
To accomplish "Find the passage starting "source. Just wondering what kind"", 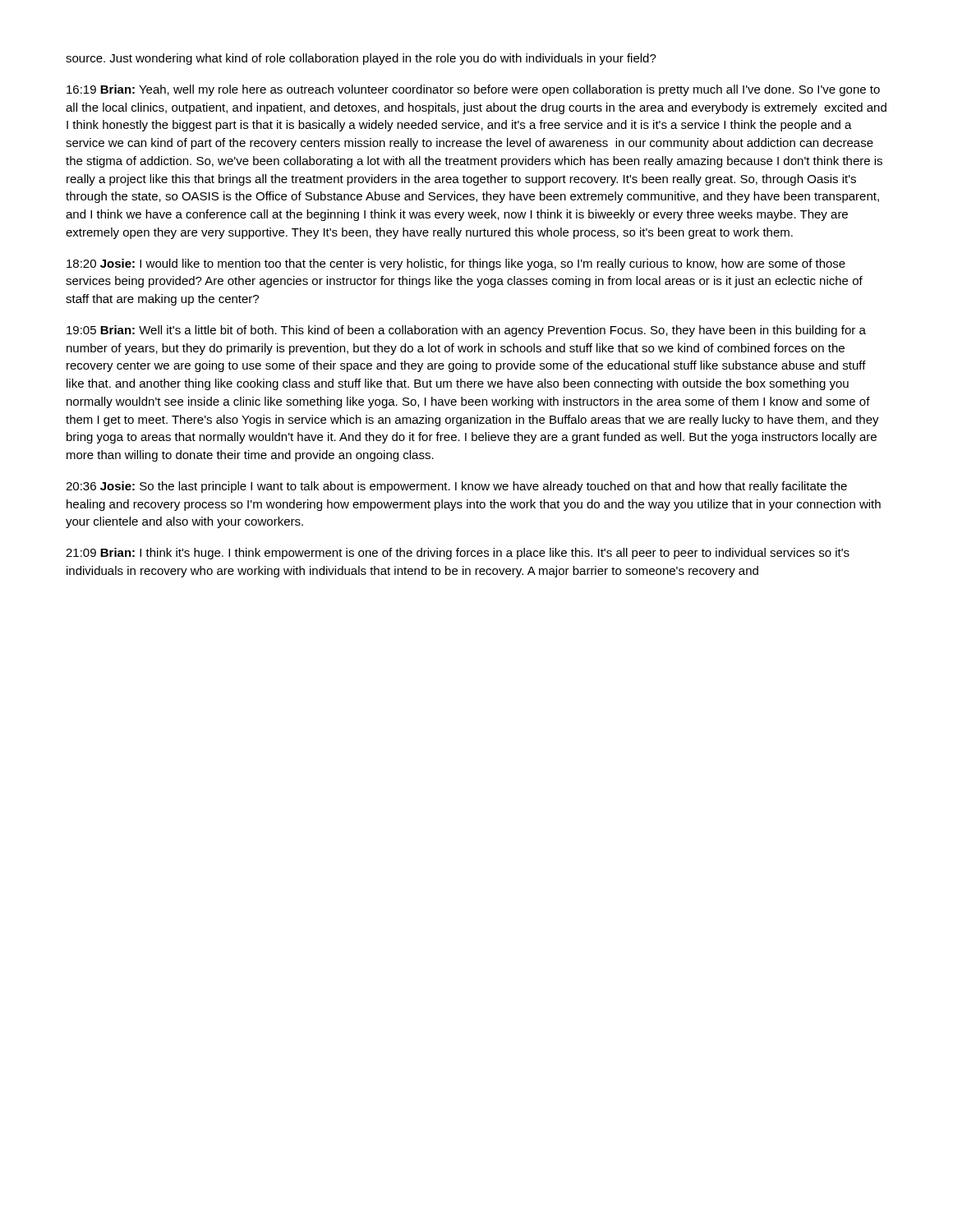I will click(x=361, y=58).
